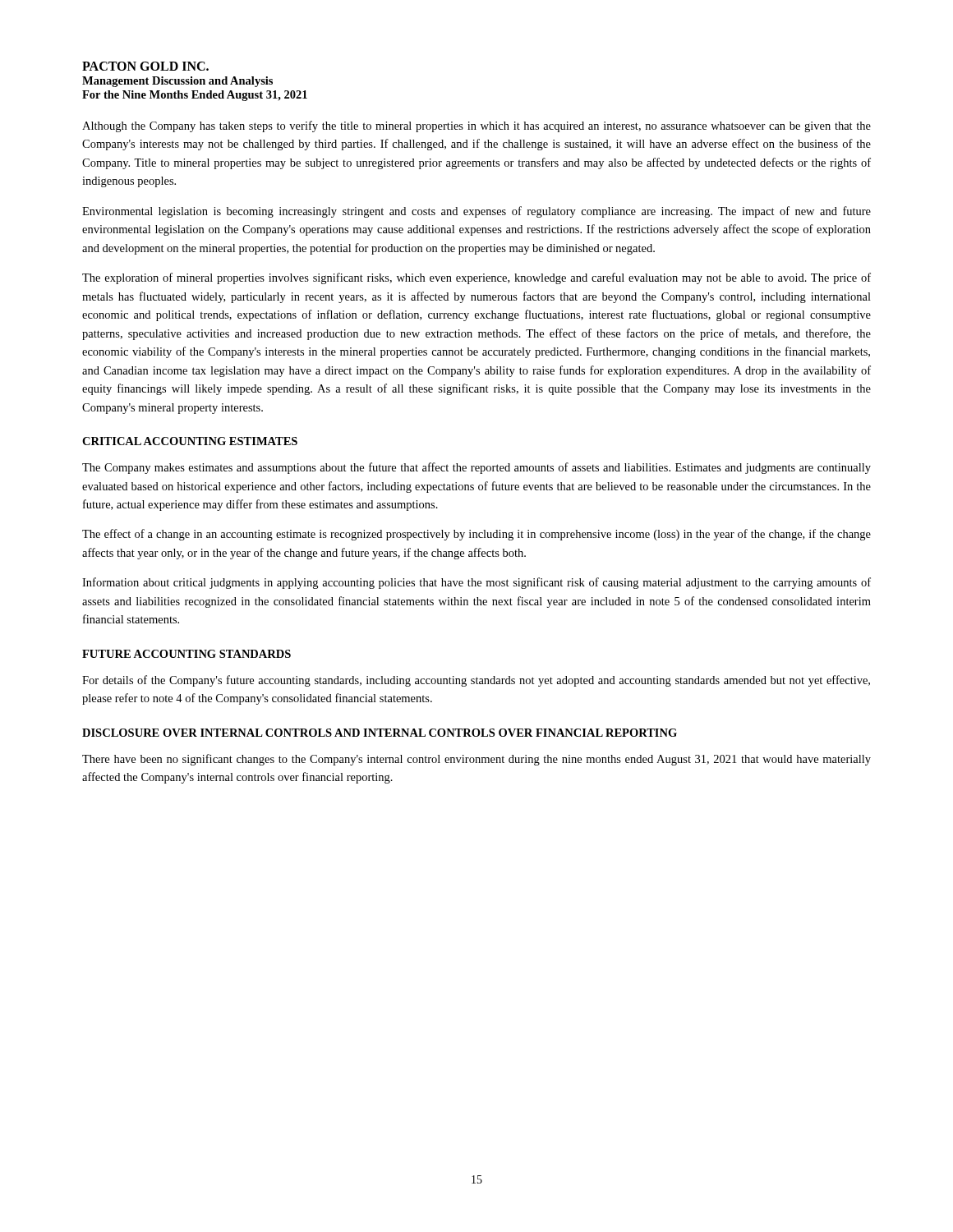The height and width of the screenshot is (1232, 953).
Task: Point to the block beginning "There have been no significant changes to"
Action: tap(476, 768)
